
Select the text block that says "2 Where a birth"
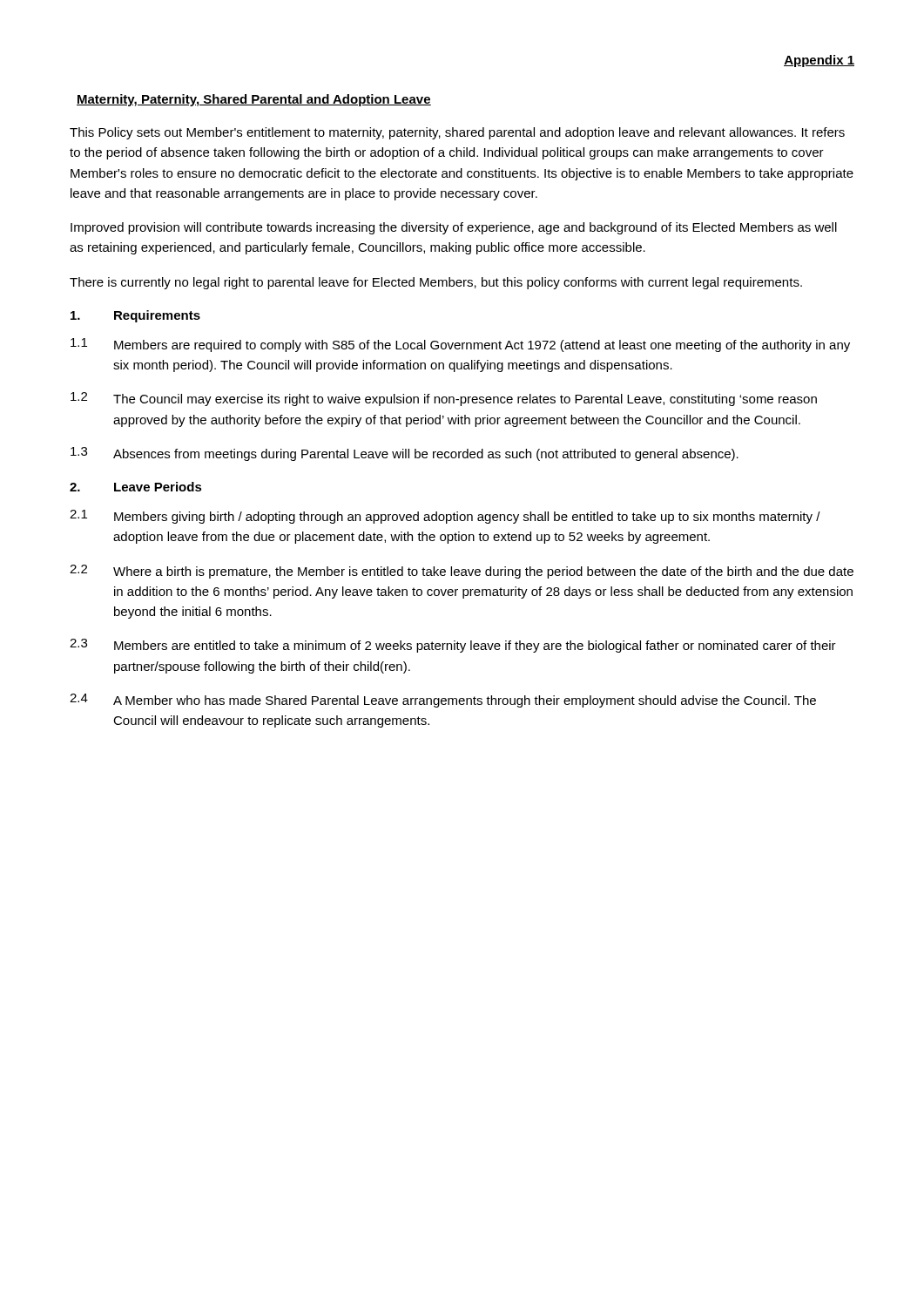click(x=462, y=591)
